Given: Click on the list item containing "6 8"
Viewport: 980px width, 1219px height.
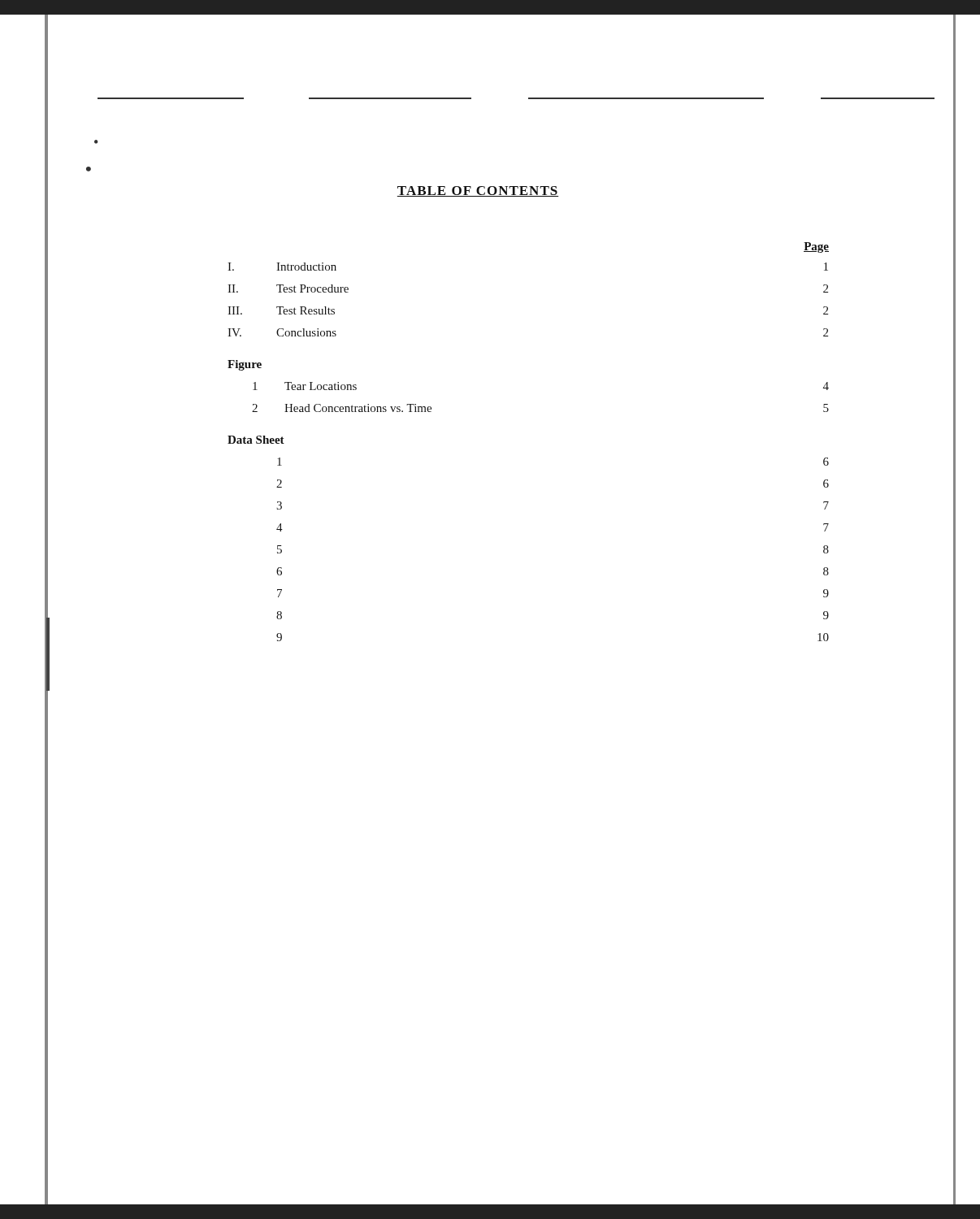Looking at the screenshot, I should [x=279, y=571].
